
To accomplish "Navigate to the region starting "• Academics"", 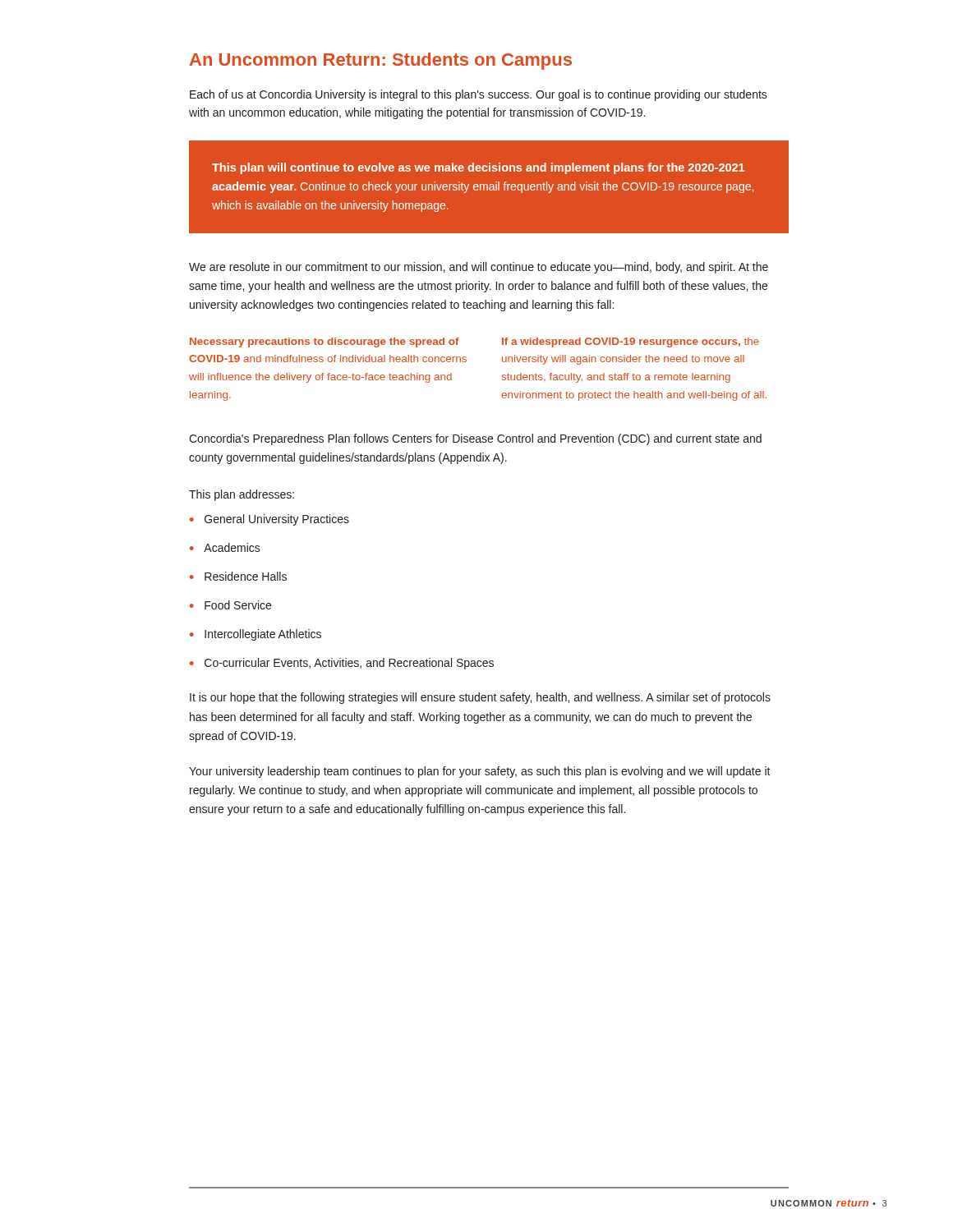I will pos(225,550).
